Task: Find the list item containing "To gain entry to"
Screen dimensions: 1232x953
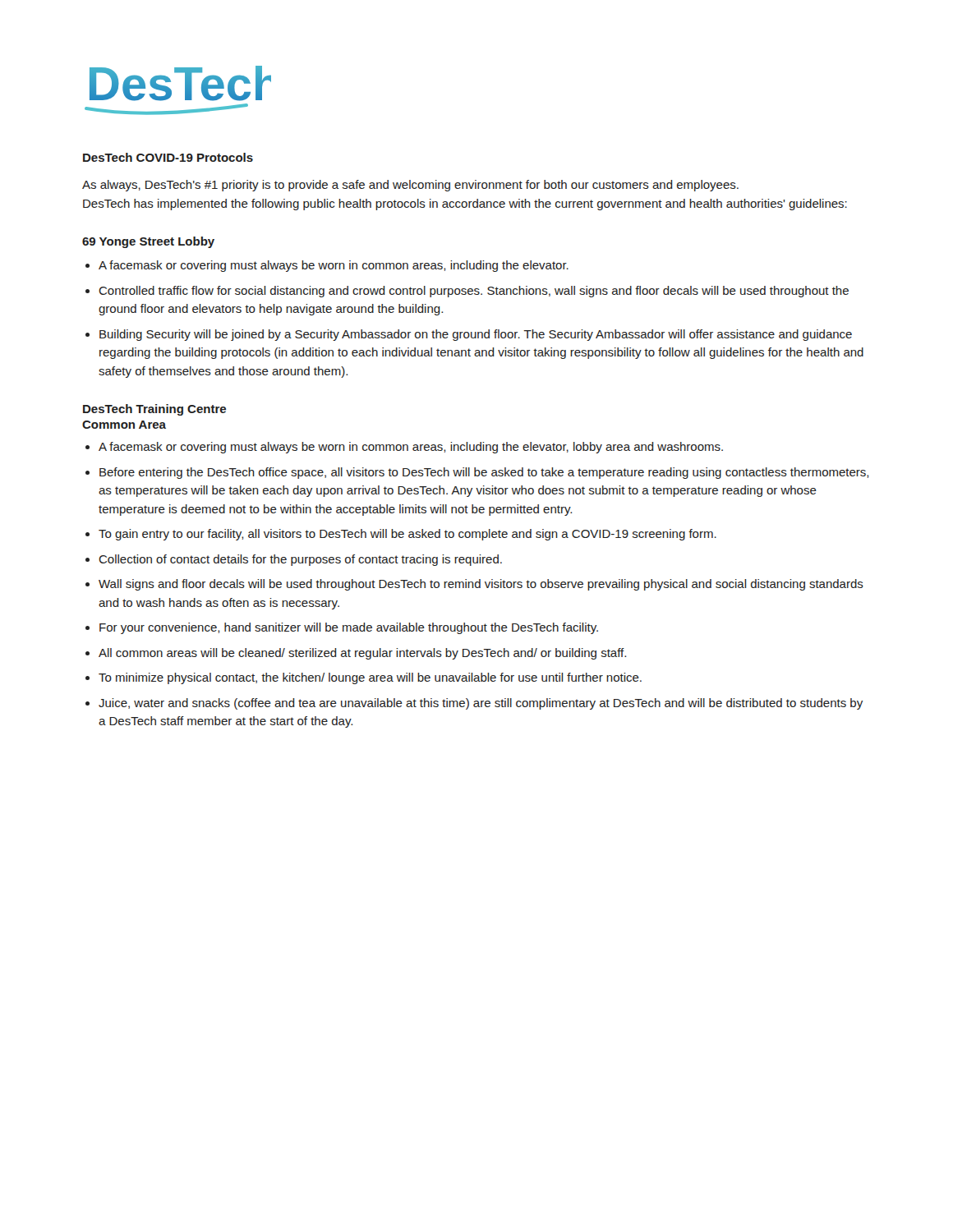Action: tap(408, 533)
